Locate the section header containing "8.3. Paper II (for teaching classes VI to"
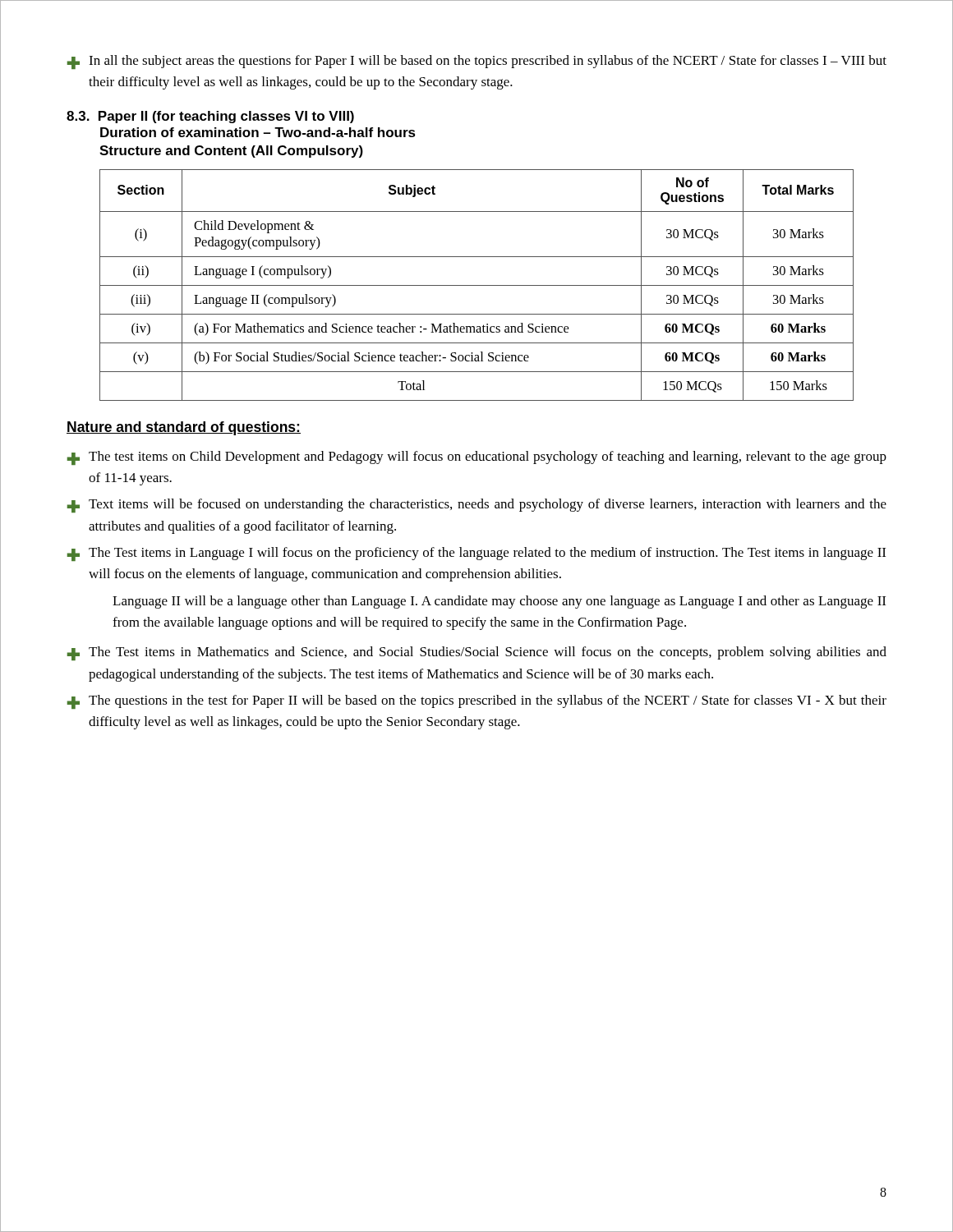The image size is (953, 1232). click(241, 124)
